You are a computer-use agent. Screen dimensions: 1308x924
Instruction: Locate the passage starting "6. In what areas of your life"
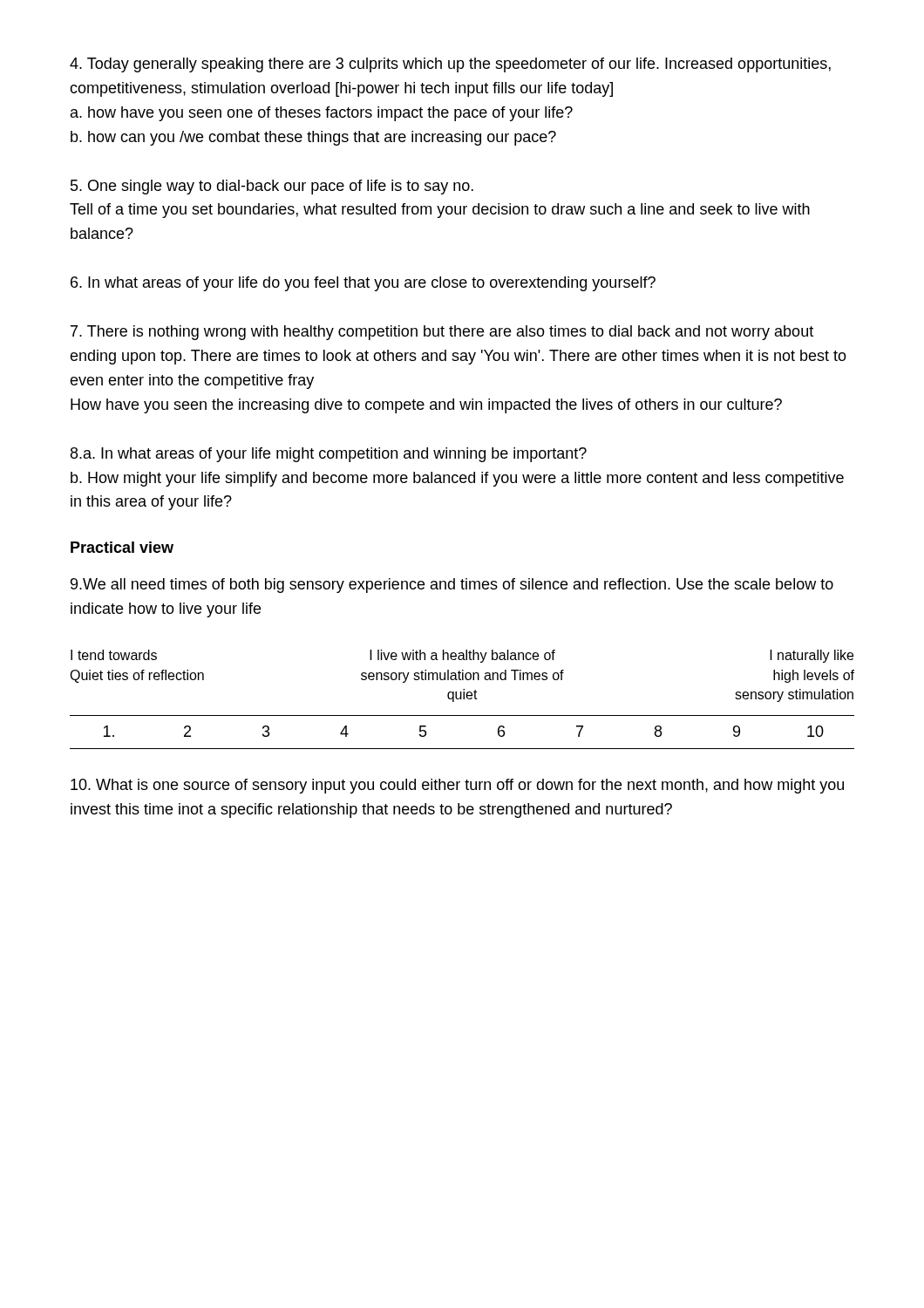(x=363, y=283)
